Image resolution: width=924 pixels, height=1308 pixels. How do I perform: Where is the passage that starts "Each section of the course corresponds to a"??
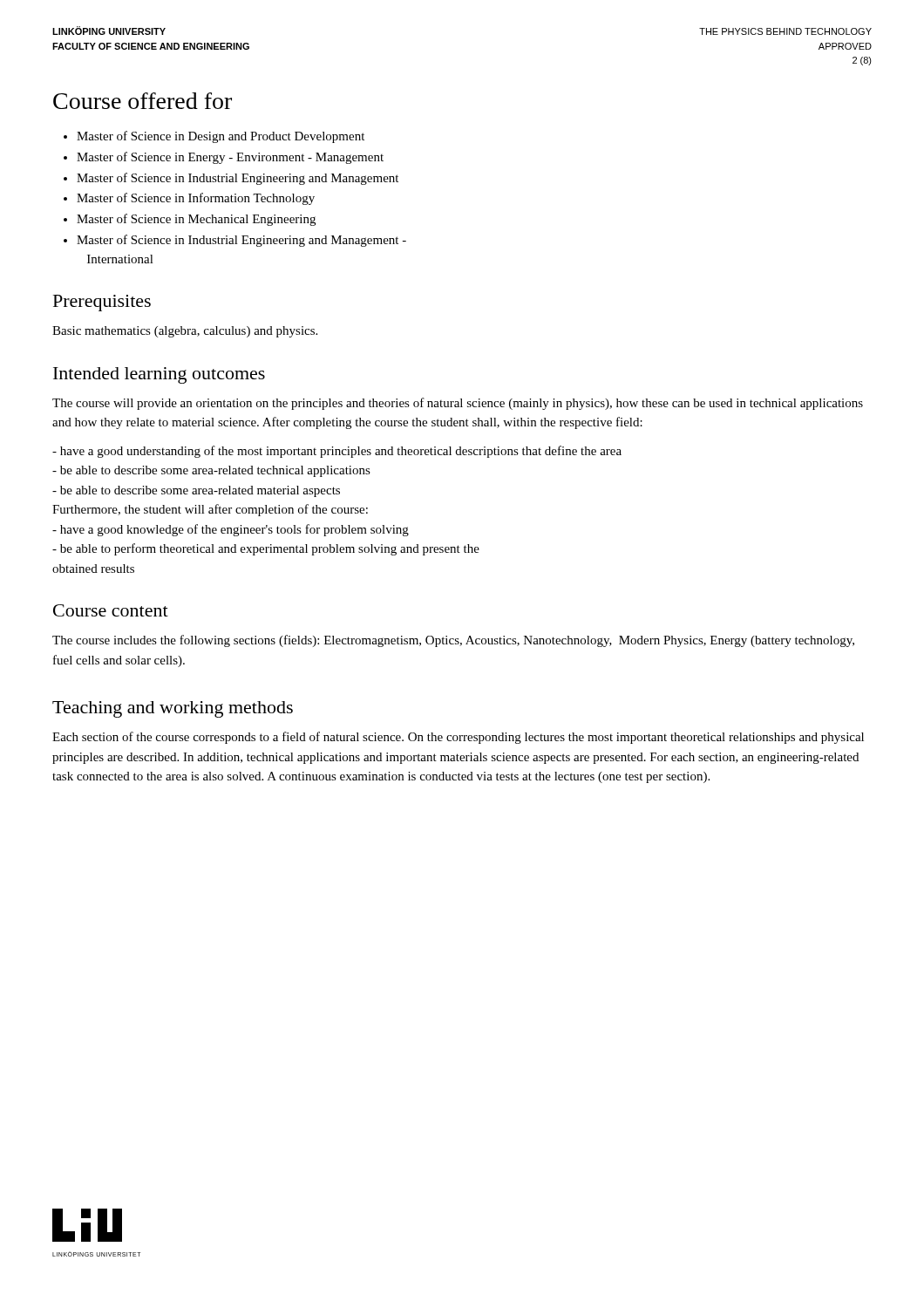pos(462,757)
